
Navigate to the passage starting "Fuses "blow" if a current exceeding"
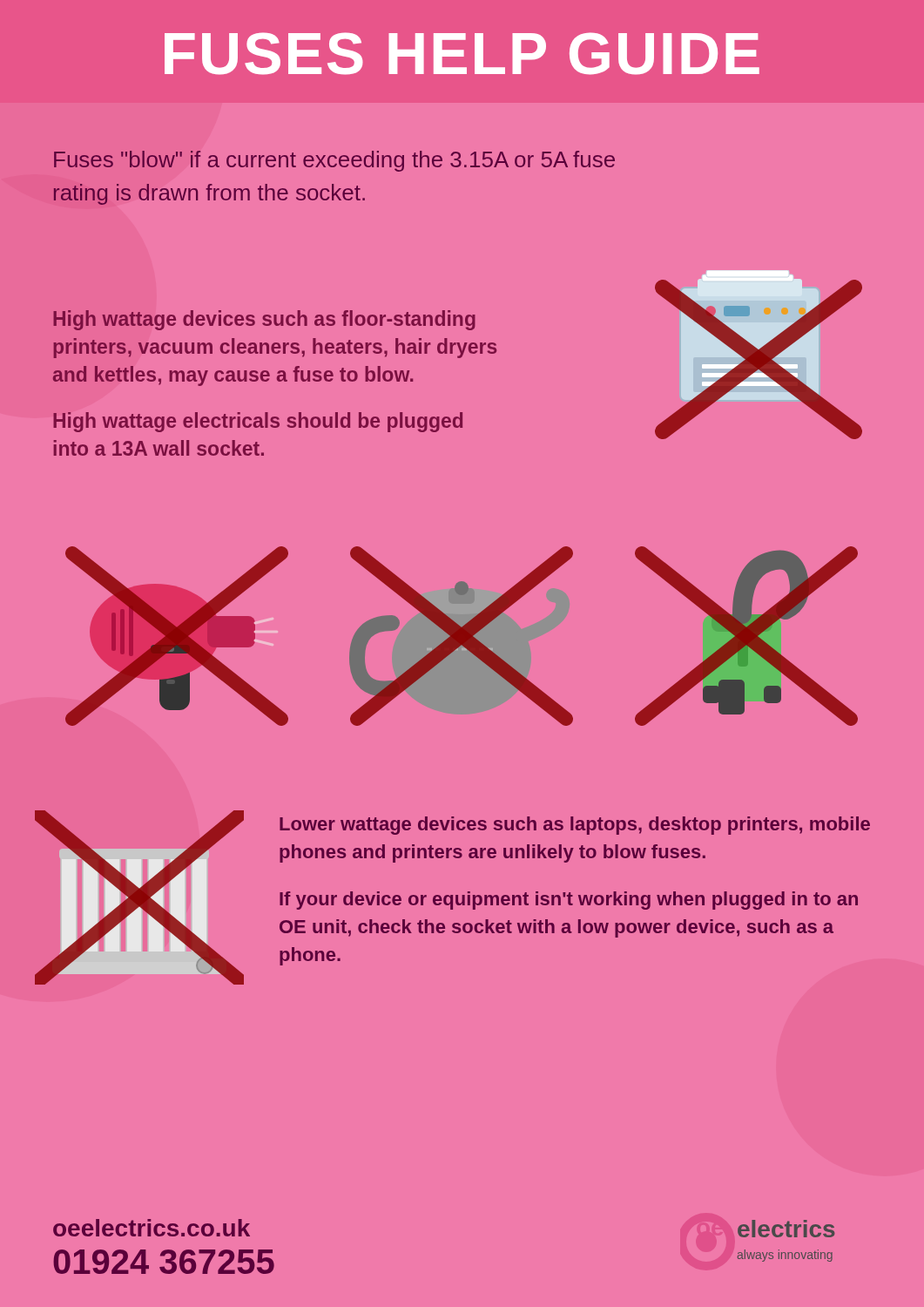(x=334, y=176)
